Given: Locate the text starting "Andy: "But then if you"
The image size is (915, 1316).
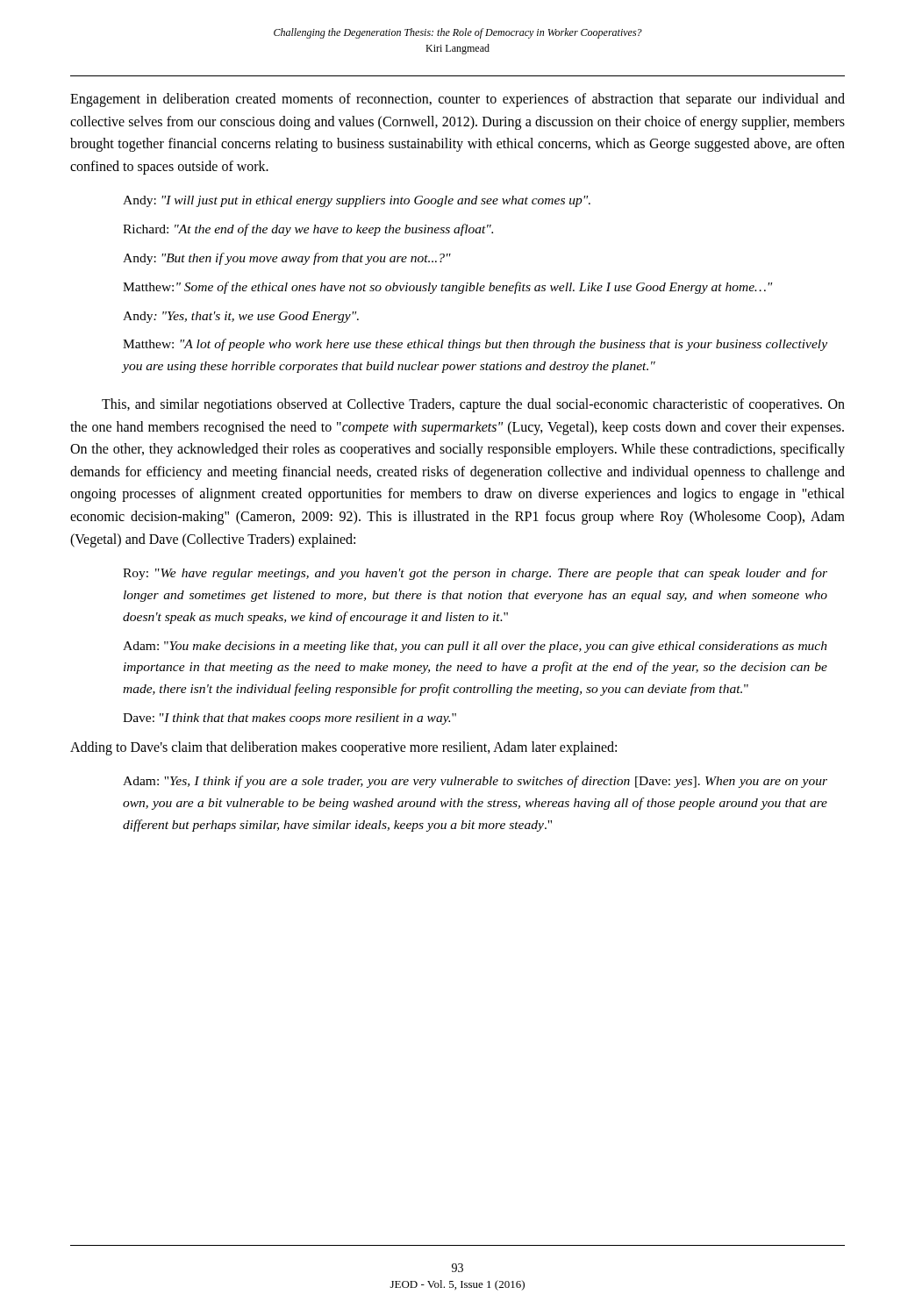Looking at the screenshot, I should (x=287, y=259).
